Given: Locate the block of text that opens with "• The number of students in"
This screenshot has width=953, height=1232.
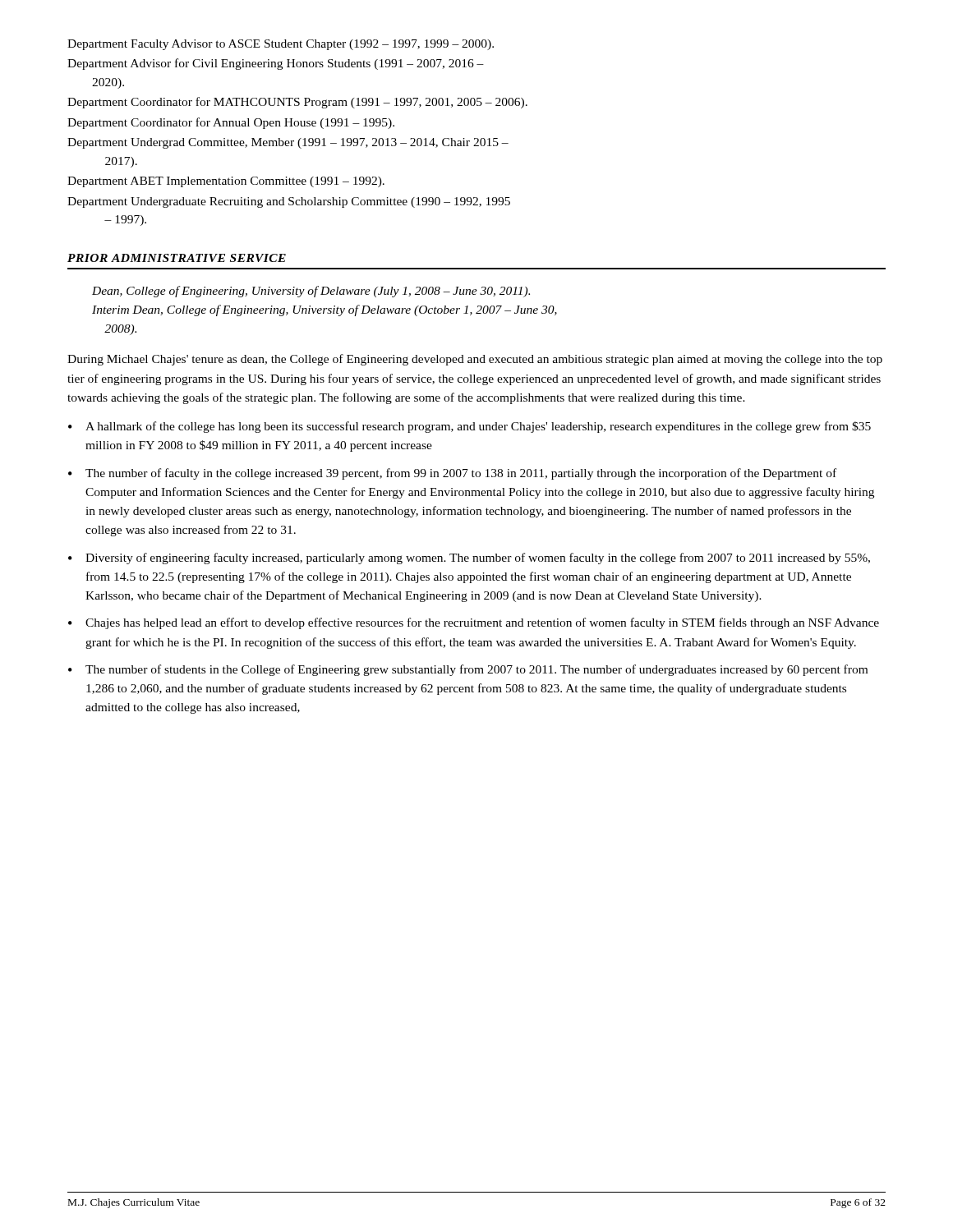Looking at the screenshot, I should click(x=476, y=688).
